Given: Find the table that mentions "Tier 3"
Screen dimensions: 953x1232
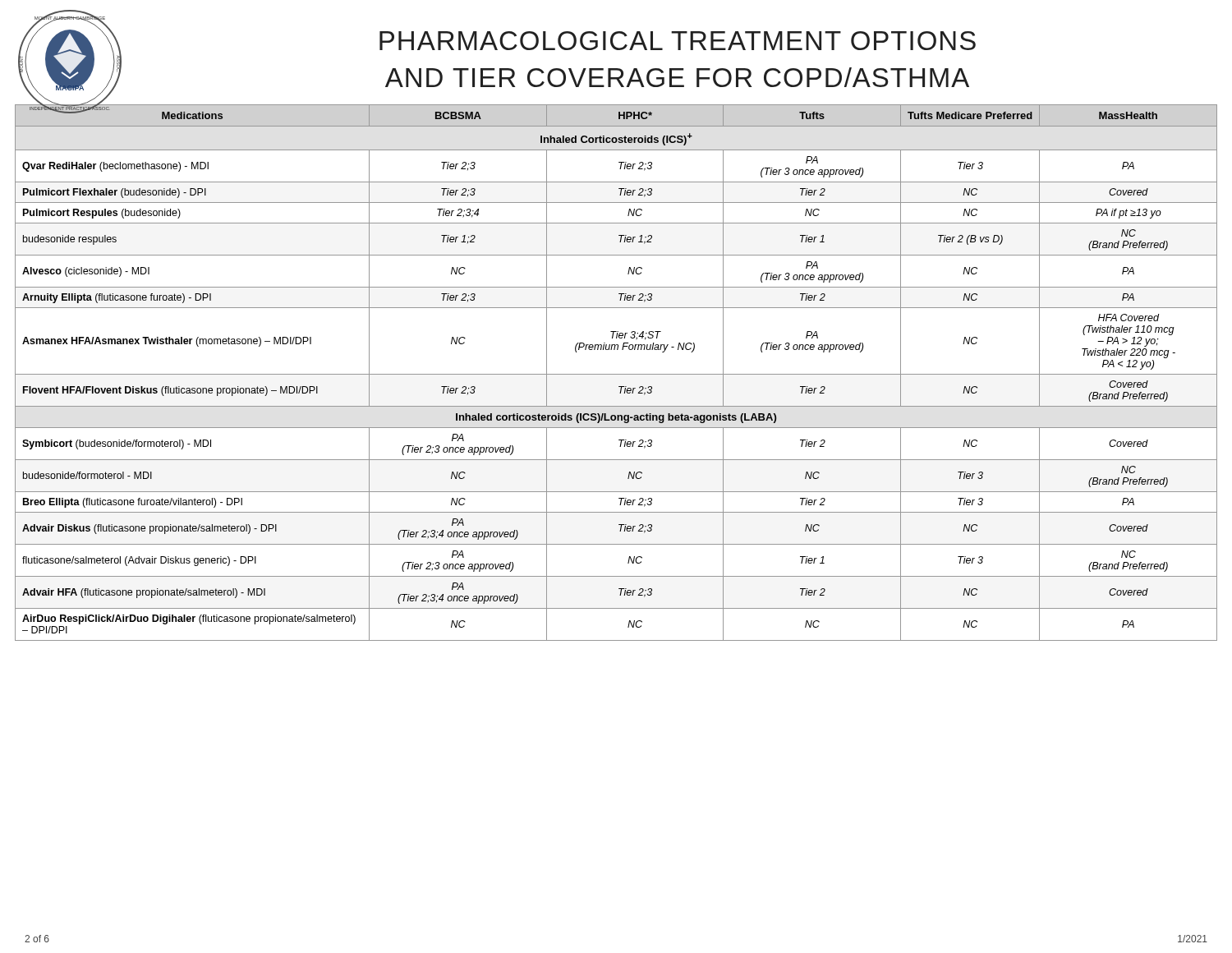Looking at the screenshot, I should coord(616,373).
